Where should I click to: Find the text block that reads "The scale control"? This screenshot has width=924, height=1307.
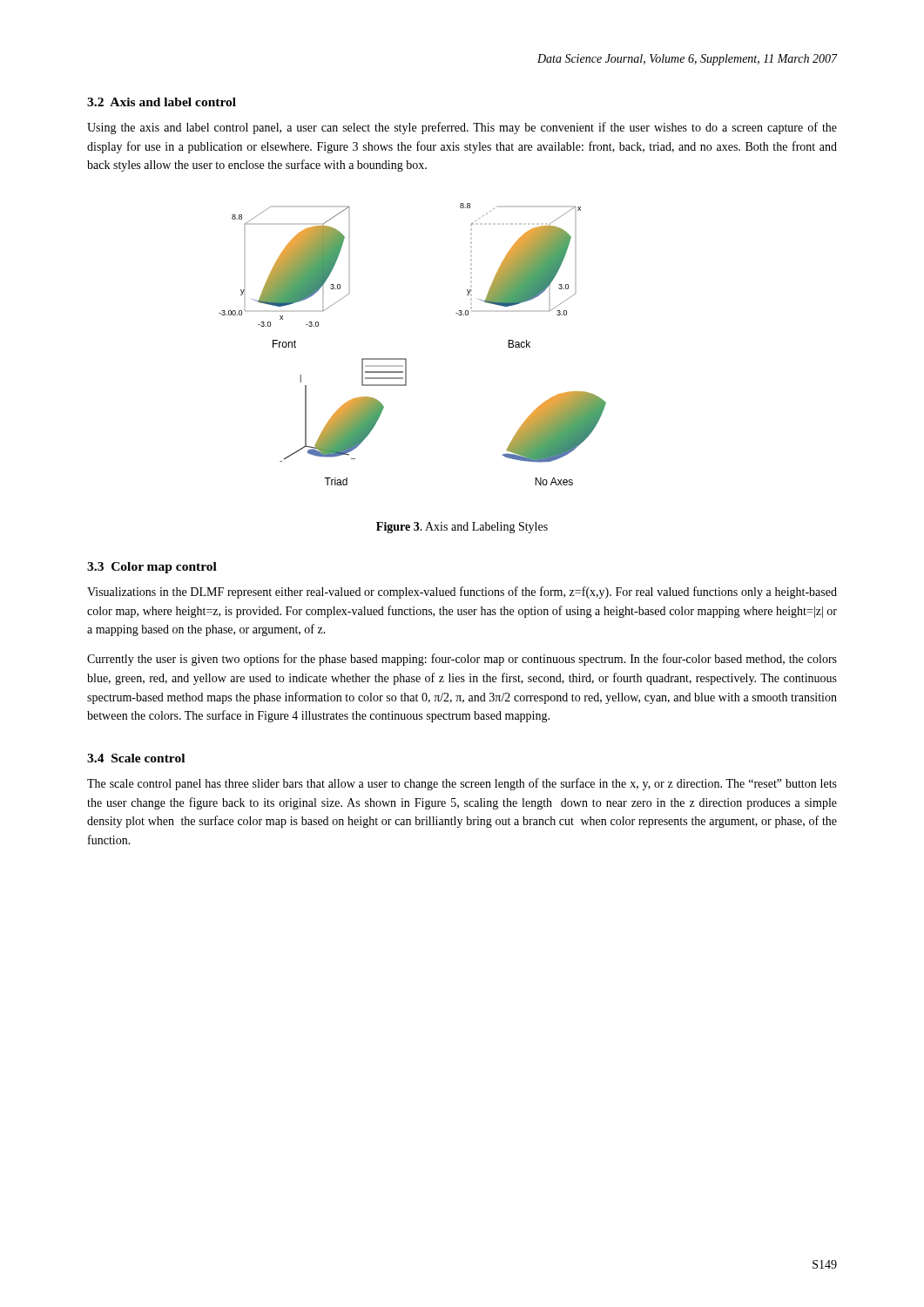click(462, 812)
